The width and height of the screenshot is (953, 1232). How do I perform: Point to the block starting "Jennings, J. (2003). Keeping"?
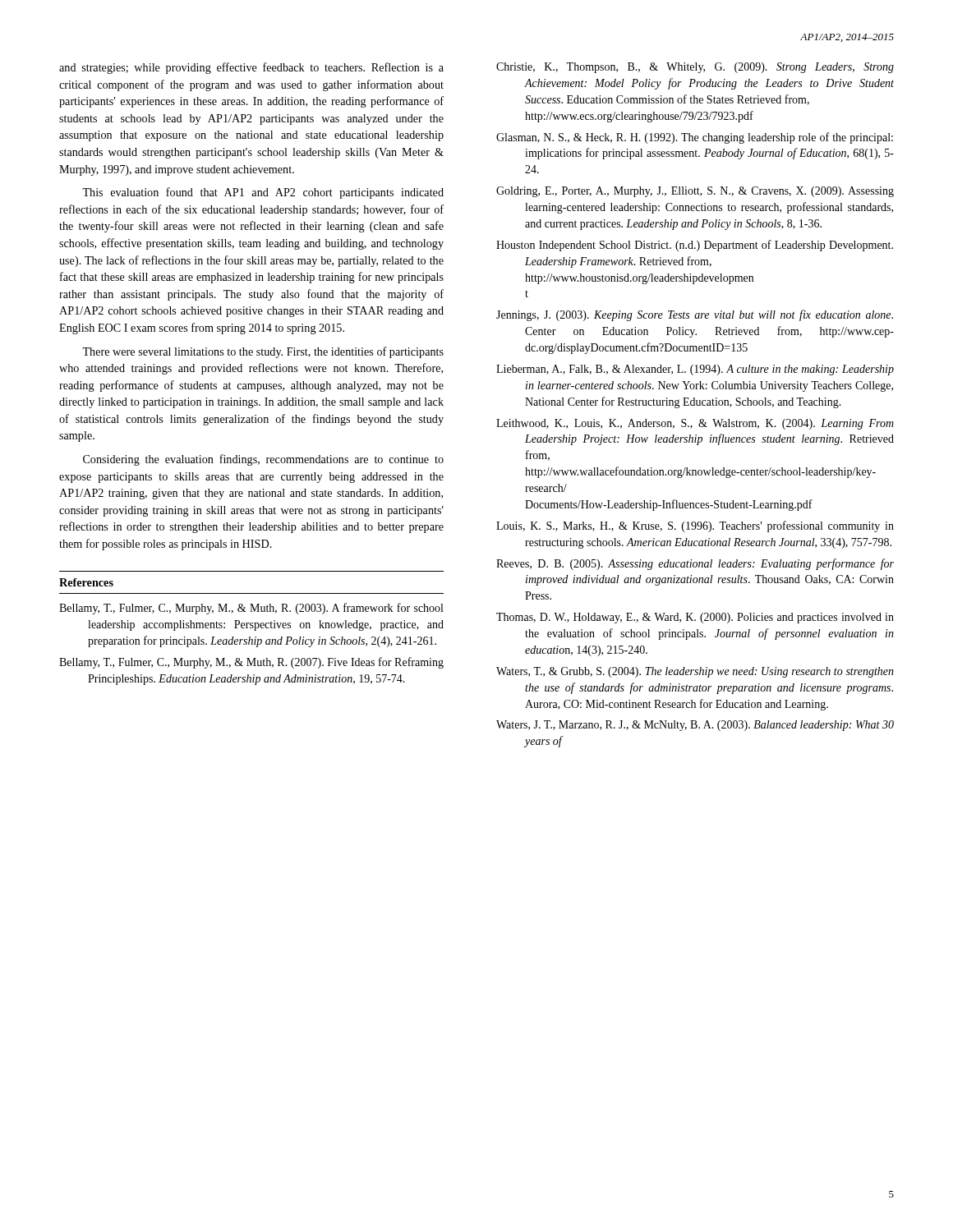[695, 331]
